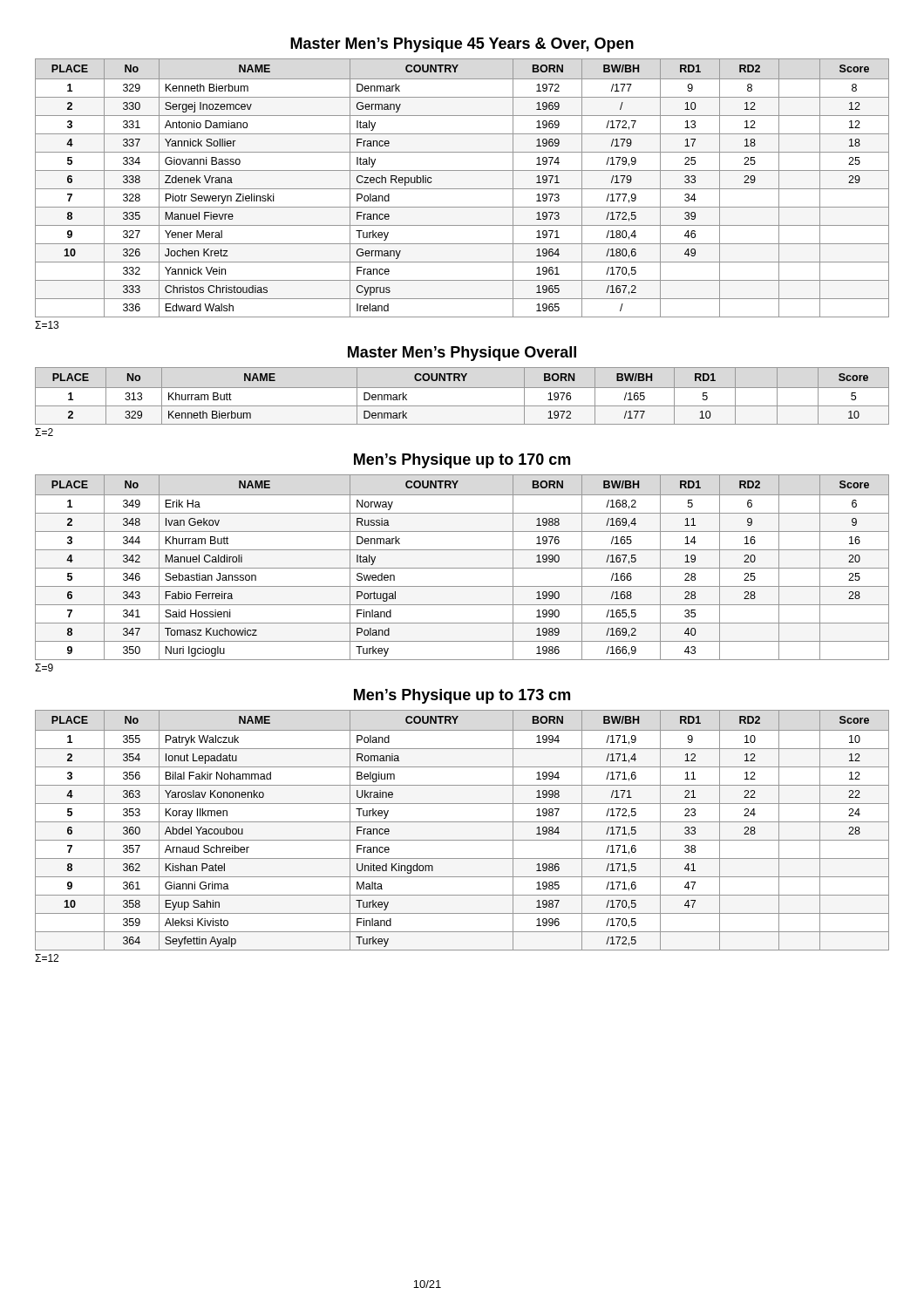Find the element starting "Men’s Physique up to 170 cm"
The image size is (924, 1308).
(x=462, y=460)
